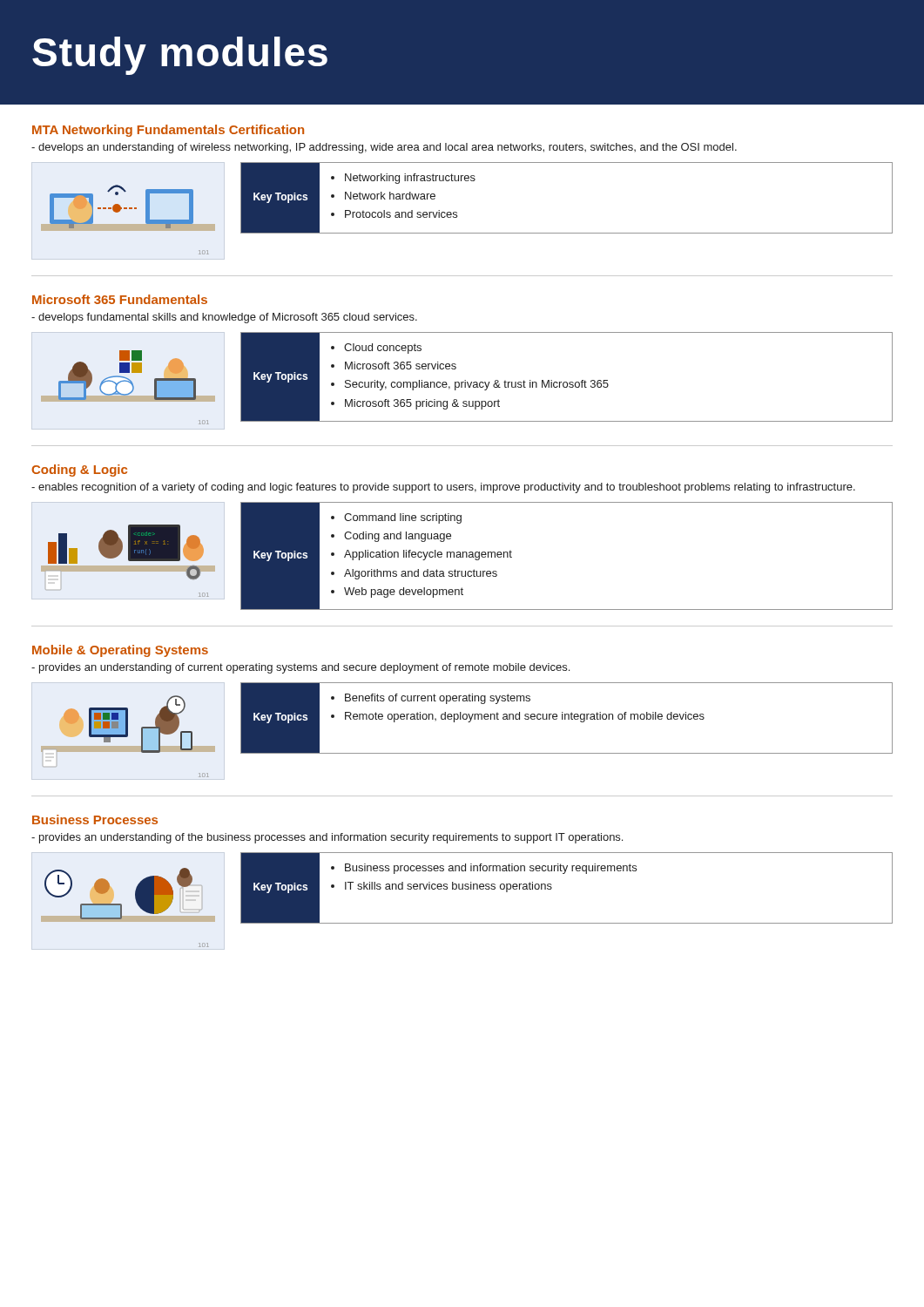Click where it says "Microsoft 365 Fundamentals"

coord(120,299)
